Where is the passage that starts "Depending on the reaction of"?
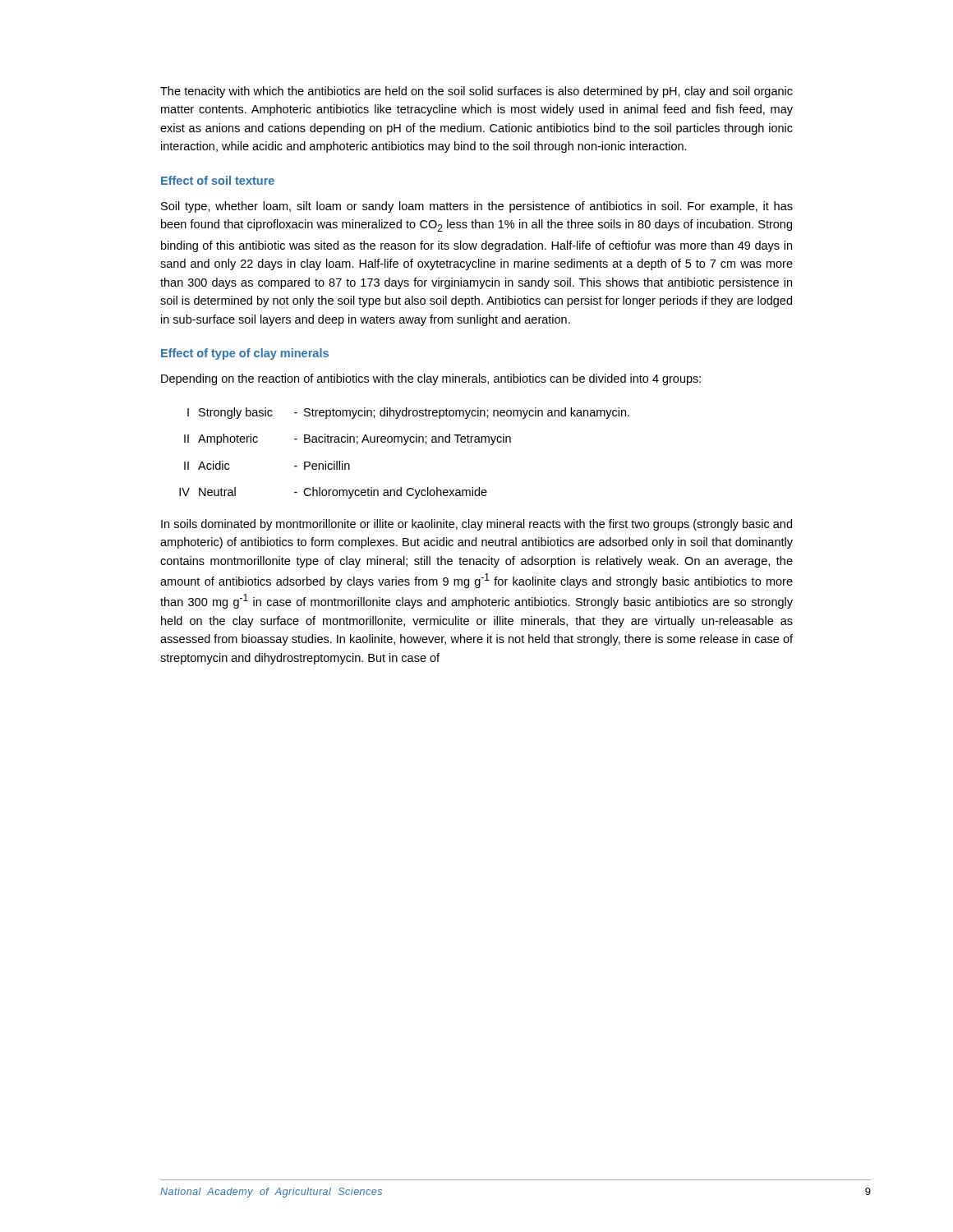Image resolution: width=953 pixels, height=1232 pixels. point(431,379)
